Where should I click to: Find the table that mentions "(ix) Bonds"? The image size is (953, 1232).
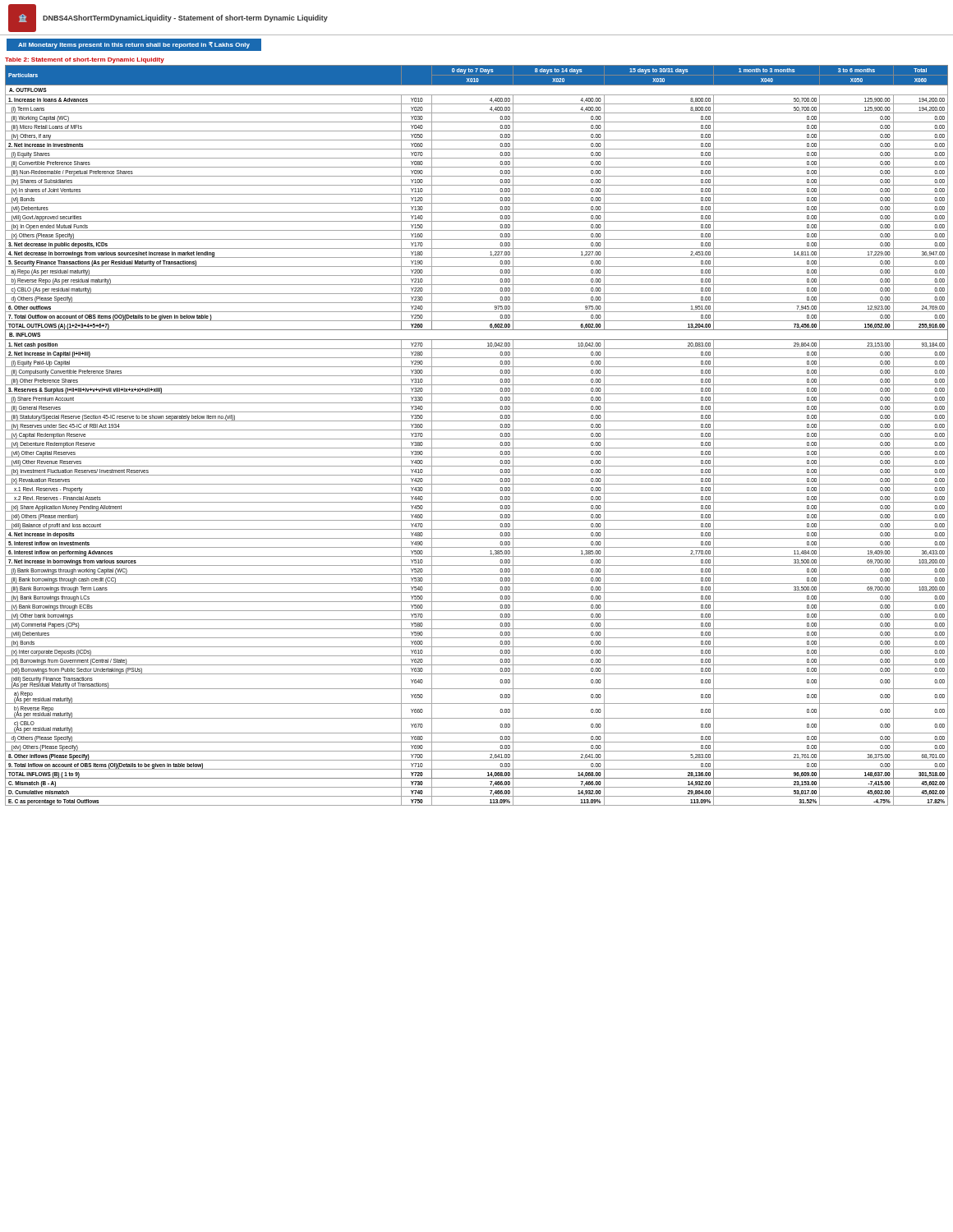click(x=476, y=431)
